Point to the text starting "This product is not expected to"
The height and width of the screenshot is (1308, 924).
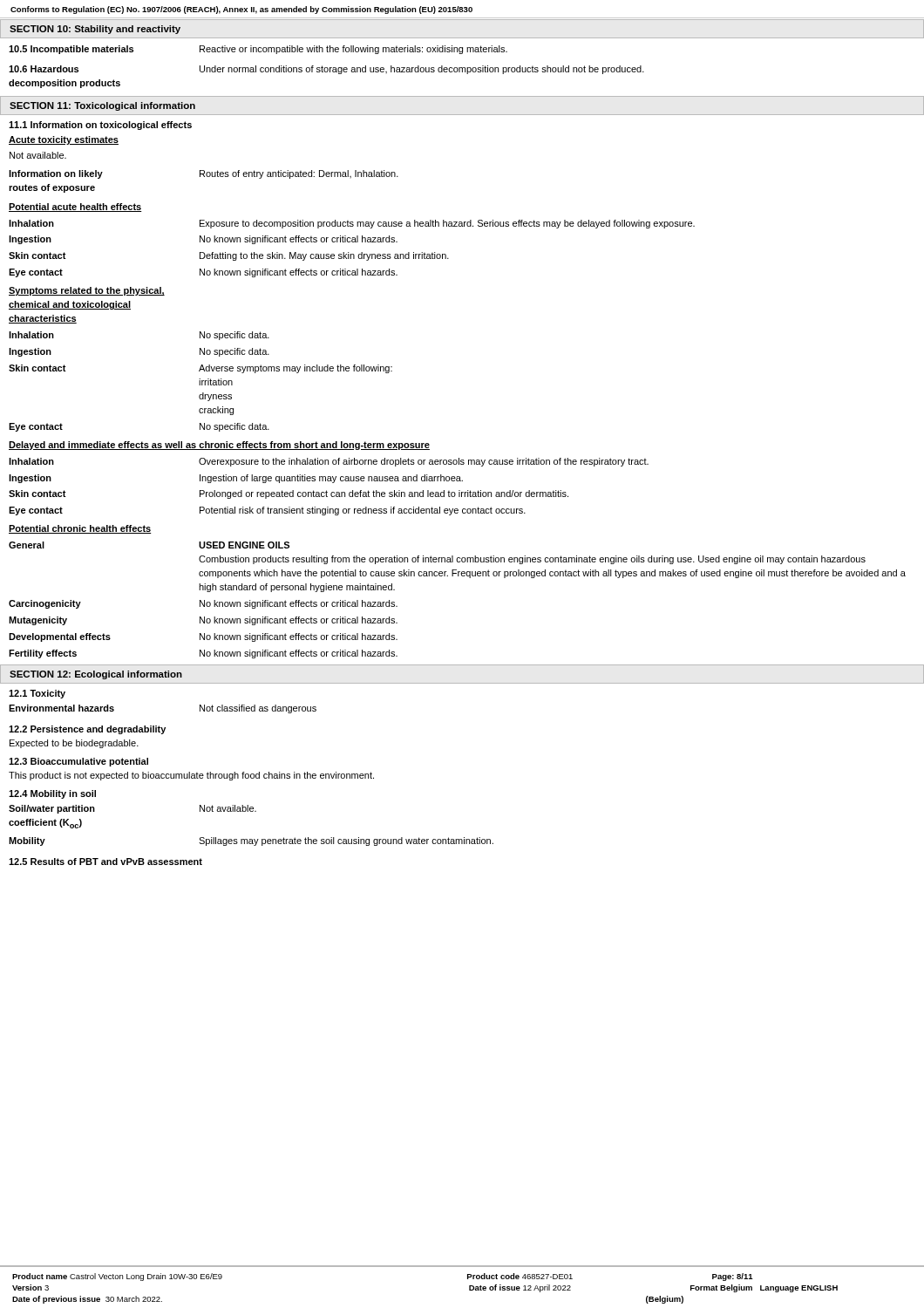tap(192, 775)
